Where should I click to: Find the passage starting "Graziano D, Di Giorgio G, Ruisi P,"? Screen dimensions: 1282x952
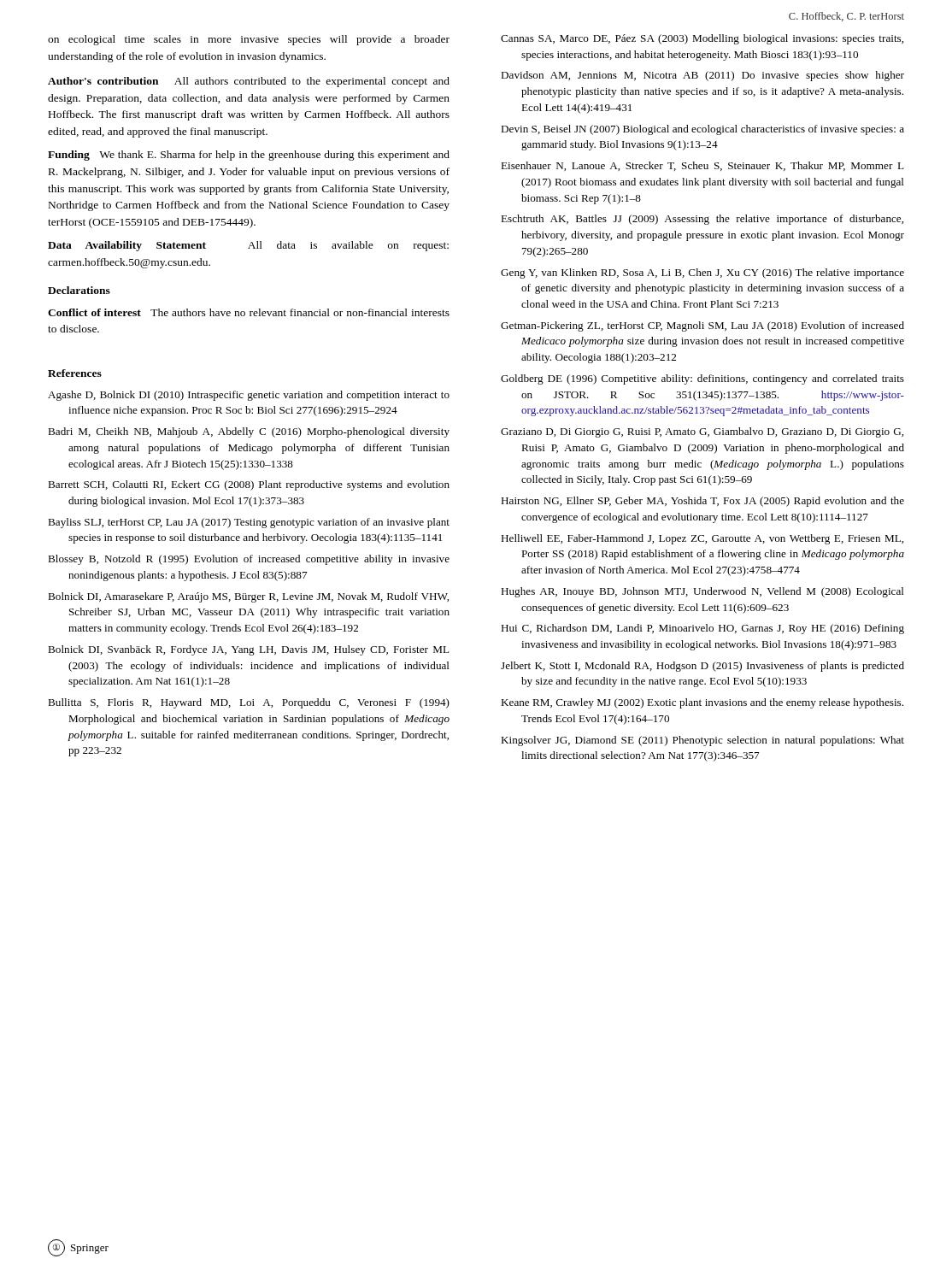tap(702, 455)
